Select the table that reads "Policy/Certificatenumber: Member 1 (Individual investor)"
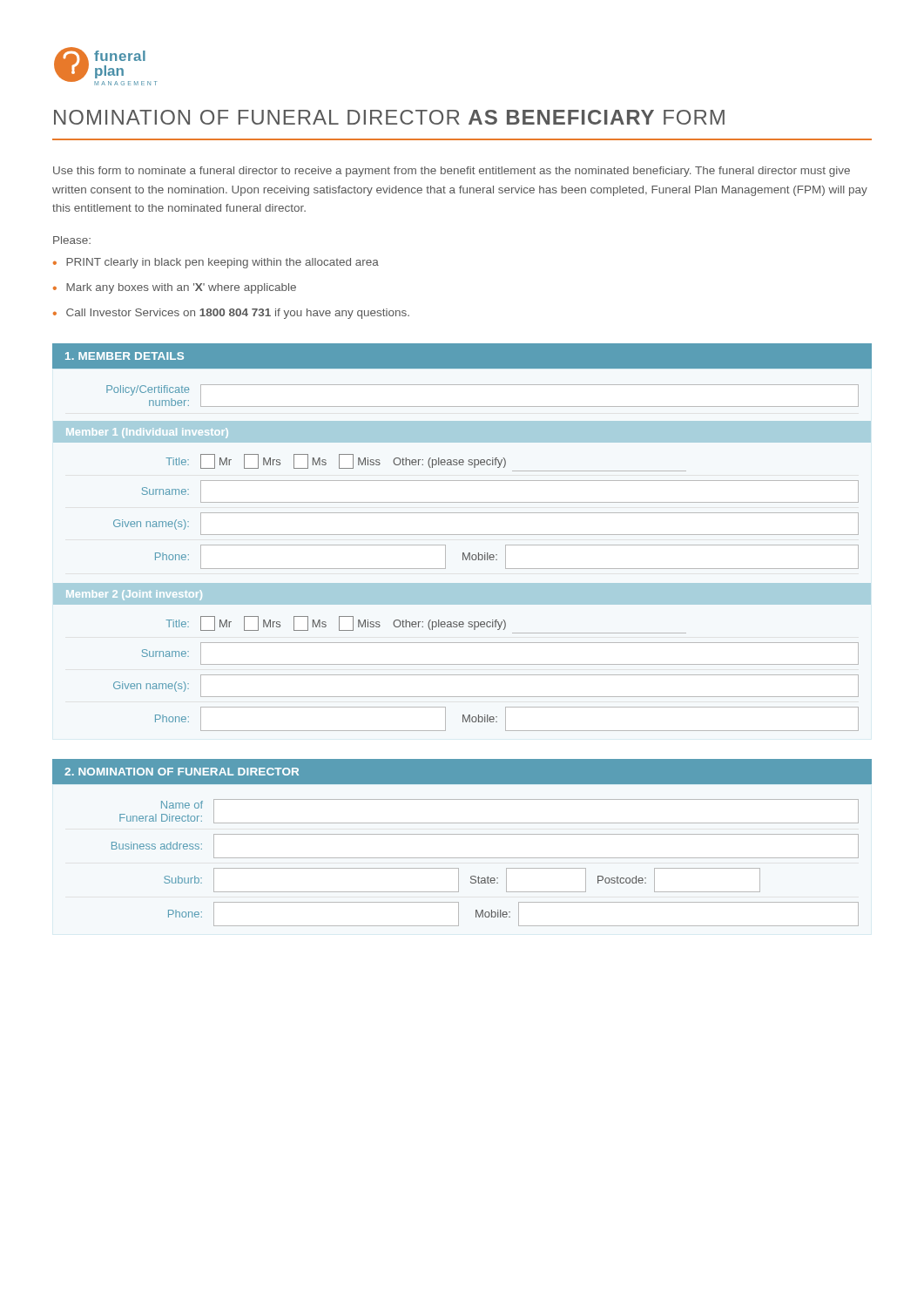 click(x=462, y=554)
